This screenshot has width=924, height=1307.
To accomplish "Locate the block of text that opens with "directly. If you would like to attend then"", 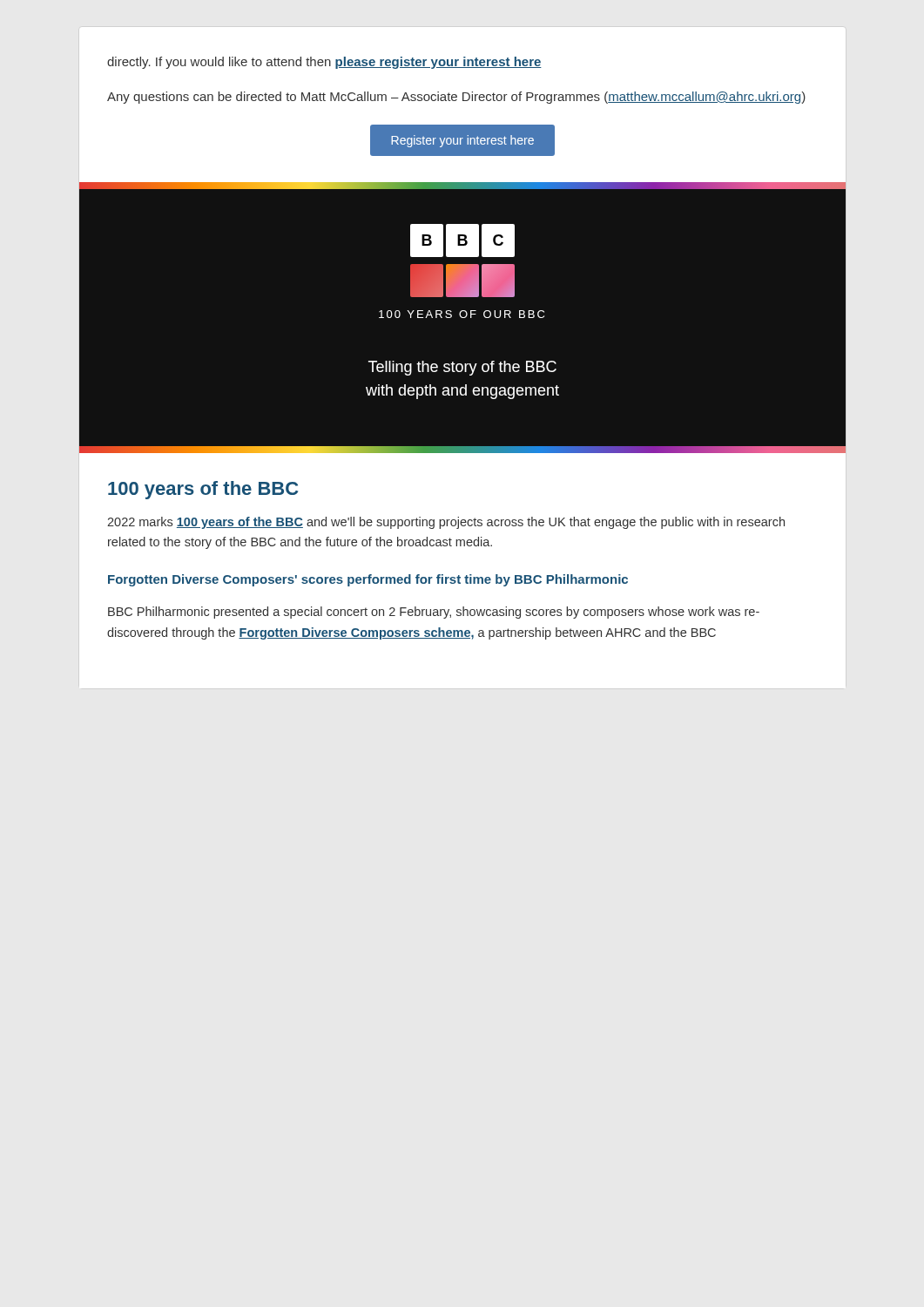I will click(x=324, y=61).
